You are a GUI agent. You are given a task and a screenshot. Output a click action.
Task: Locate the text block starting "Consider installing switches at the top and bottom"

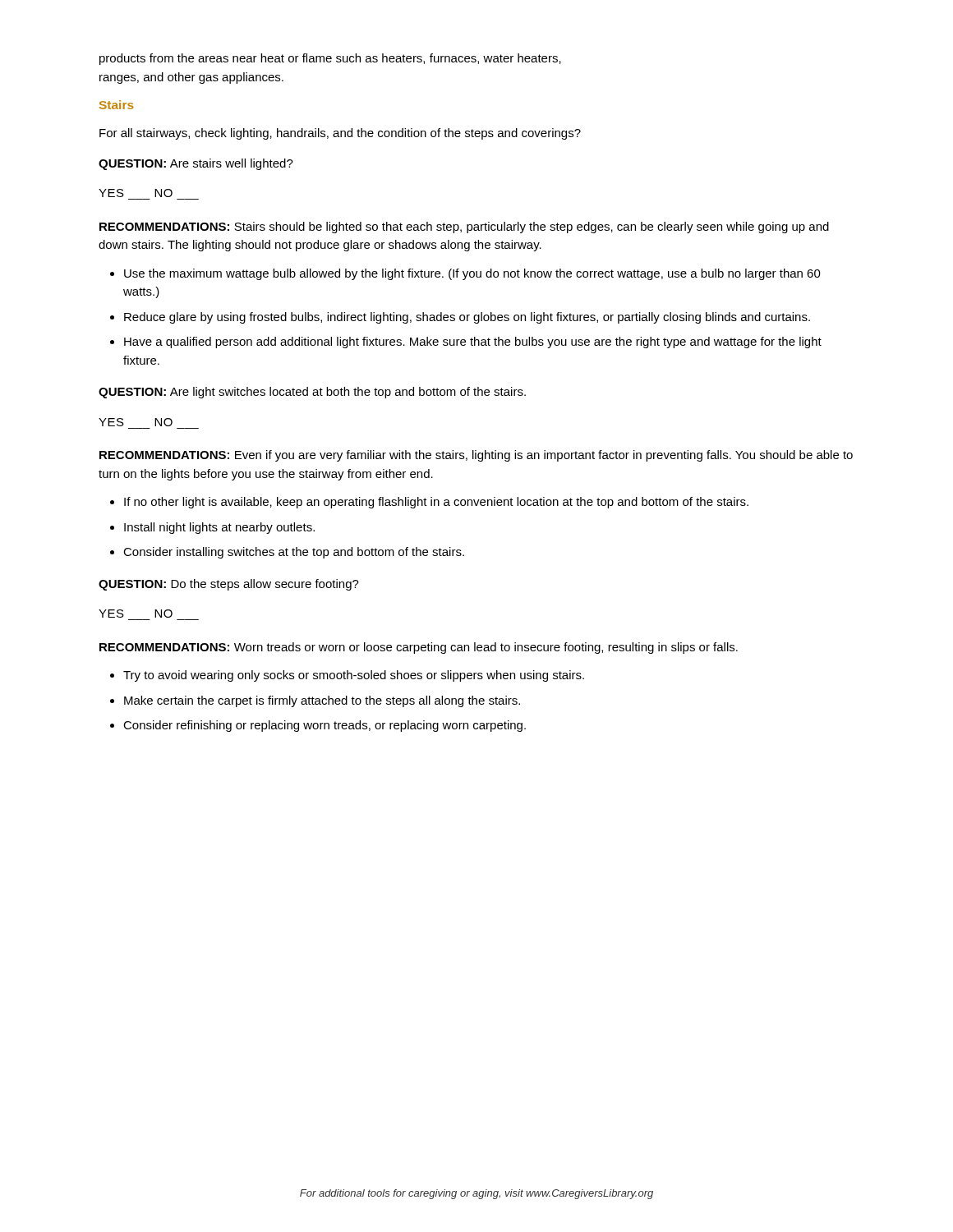[x=294, y=552]
